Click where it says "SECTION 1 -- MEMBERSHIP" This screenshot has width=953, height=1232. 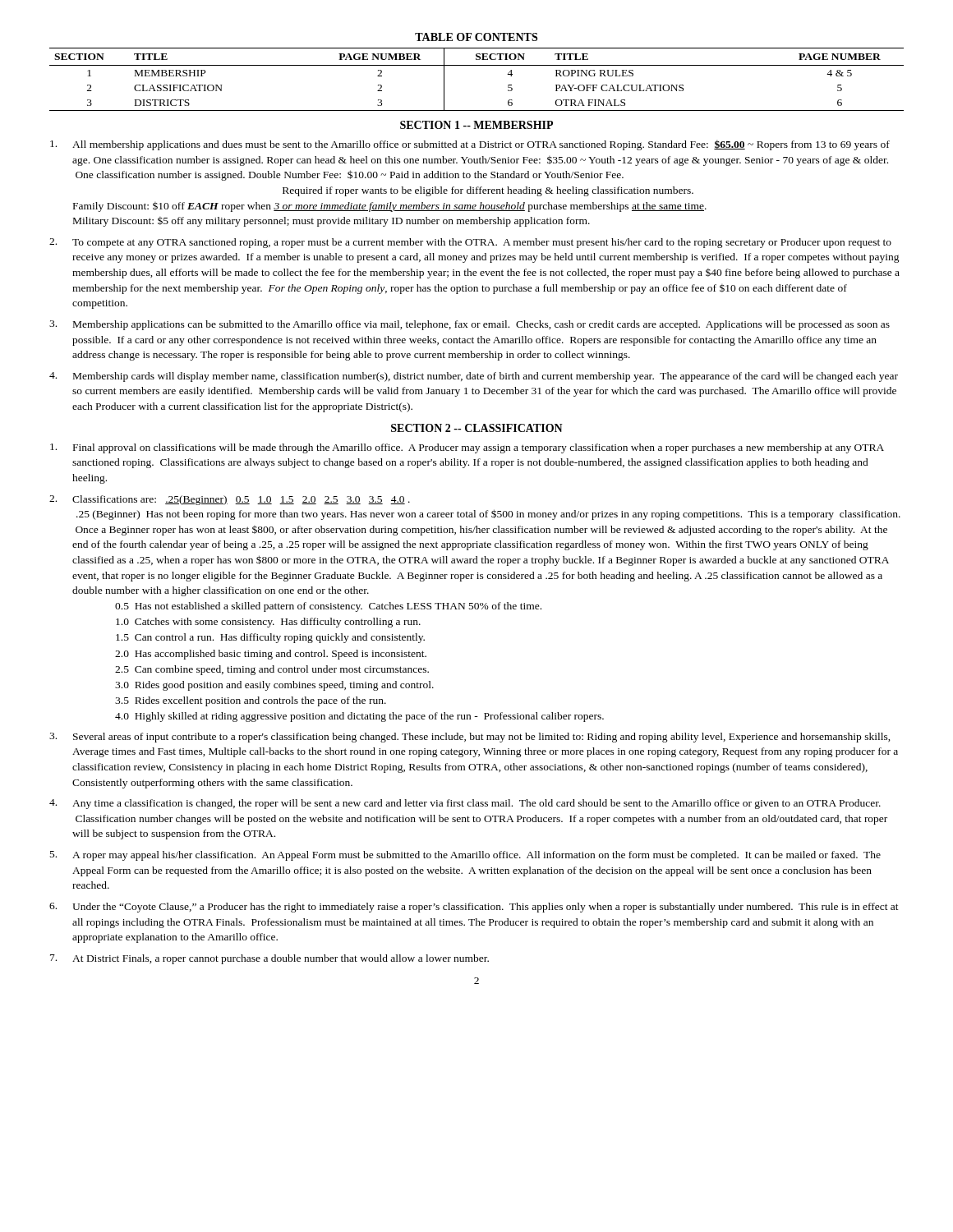click(476, 125)
